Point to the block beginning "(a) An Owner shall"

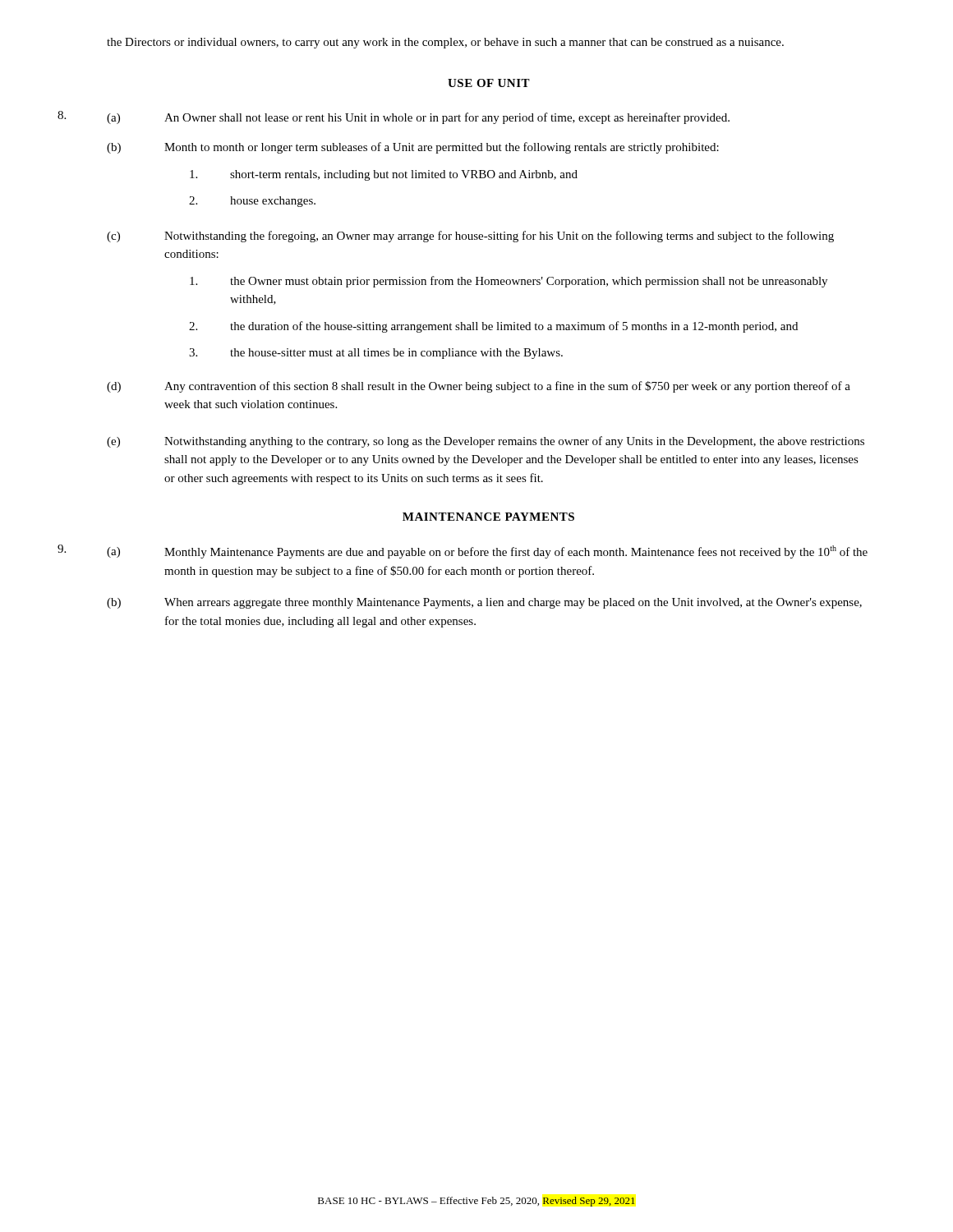click(489, 117)
